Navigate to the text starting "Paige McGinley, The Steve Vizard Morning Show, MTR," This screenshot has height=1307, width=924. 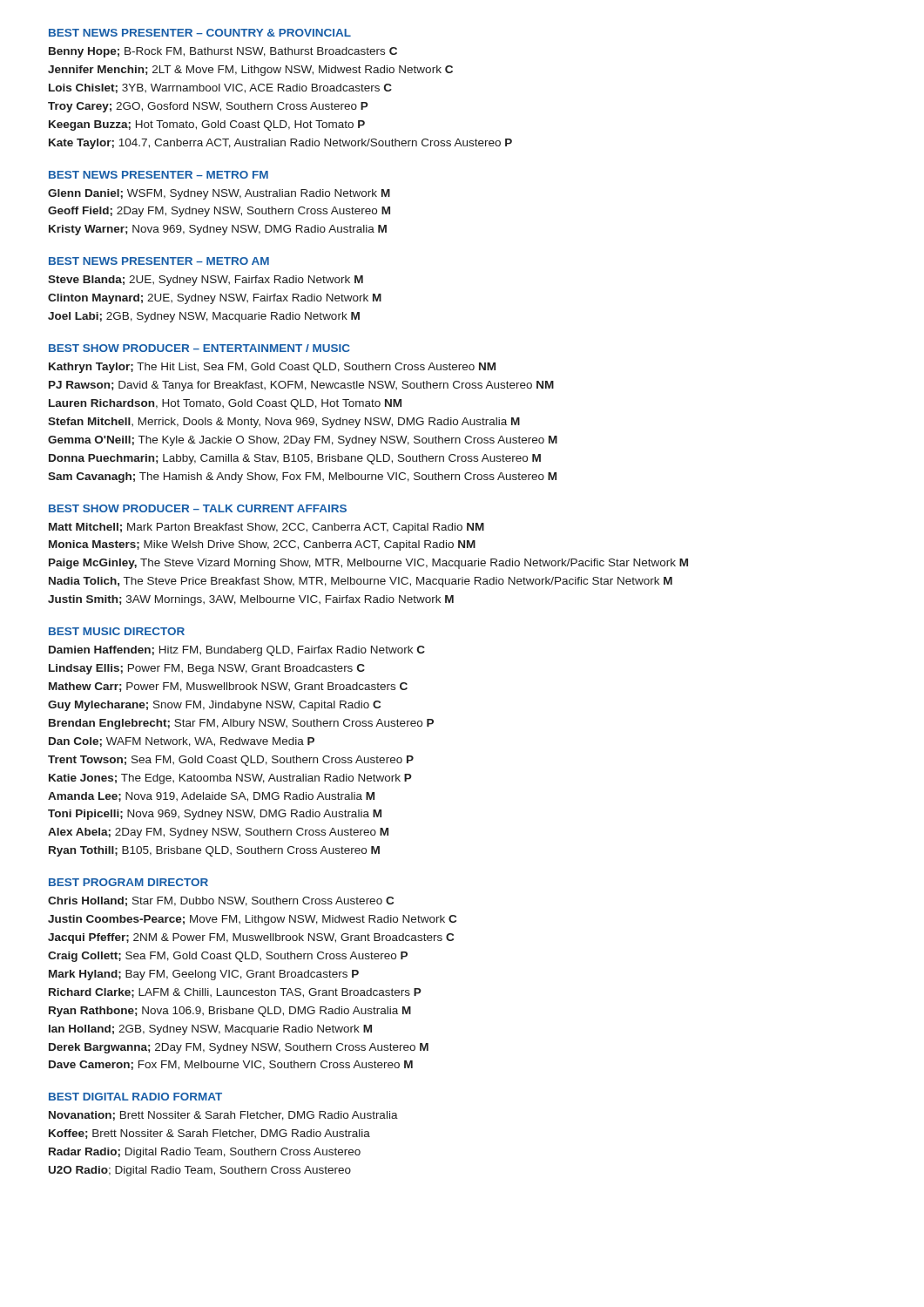[368, 563]
